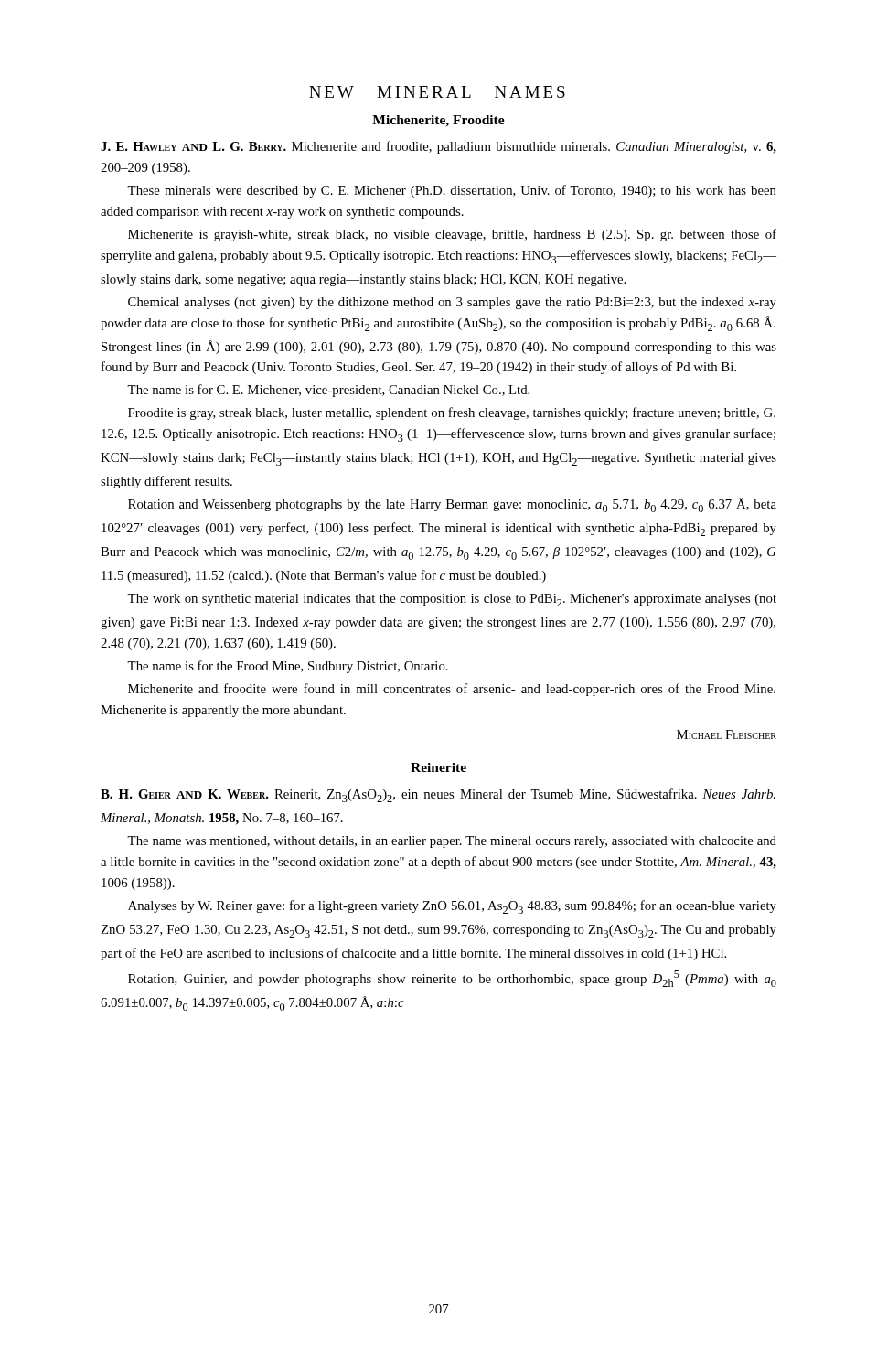Viewport: 877px width, 1372px height.
Task: Click on the title that says "NEW MINERAL NAMES"
Action: (438, 92)
